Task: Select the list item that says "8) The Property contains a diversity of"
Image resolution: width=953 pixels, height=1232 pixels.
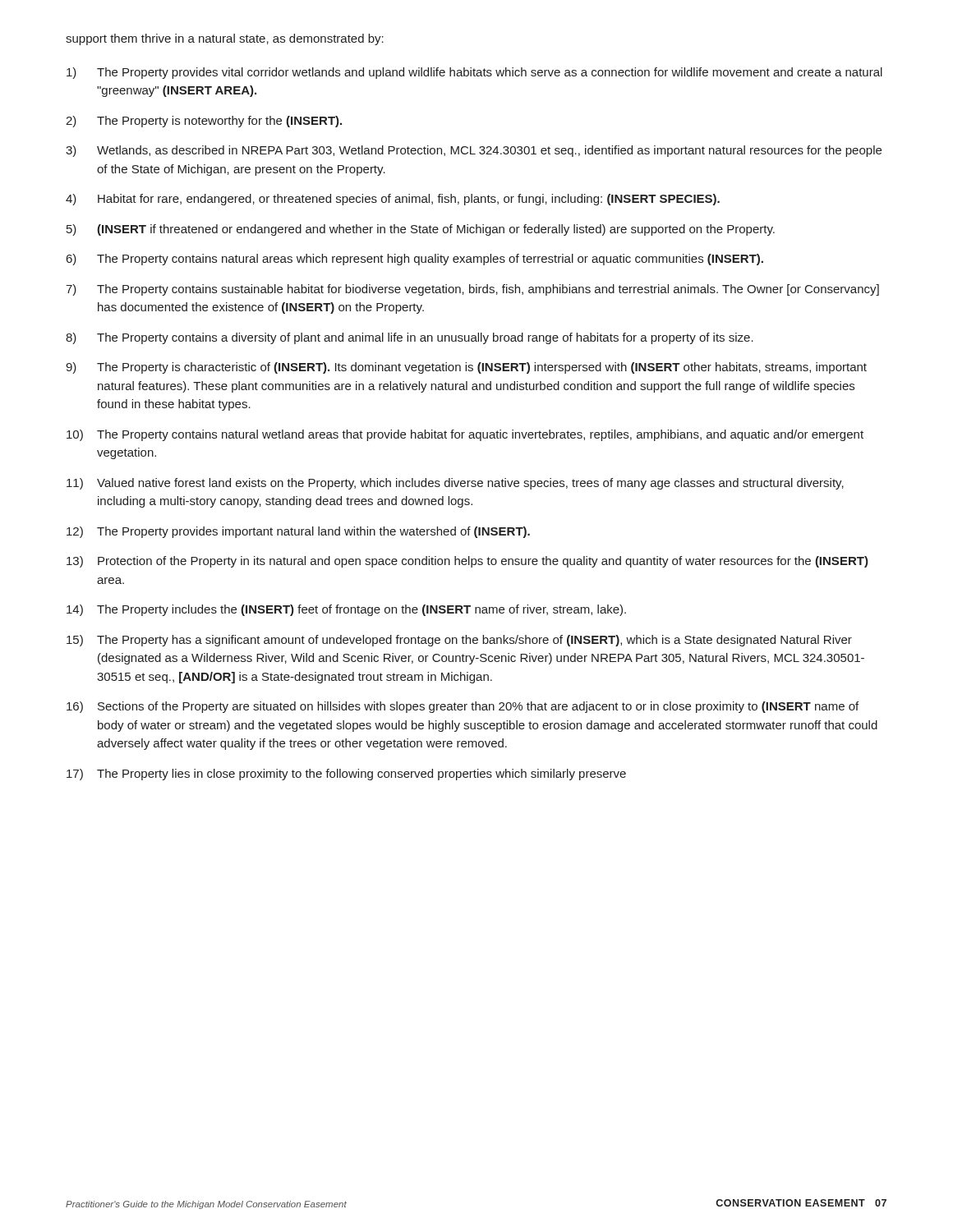Action: point(476,337)
